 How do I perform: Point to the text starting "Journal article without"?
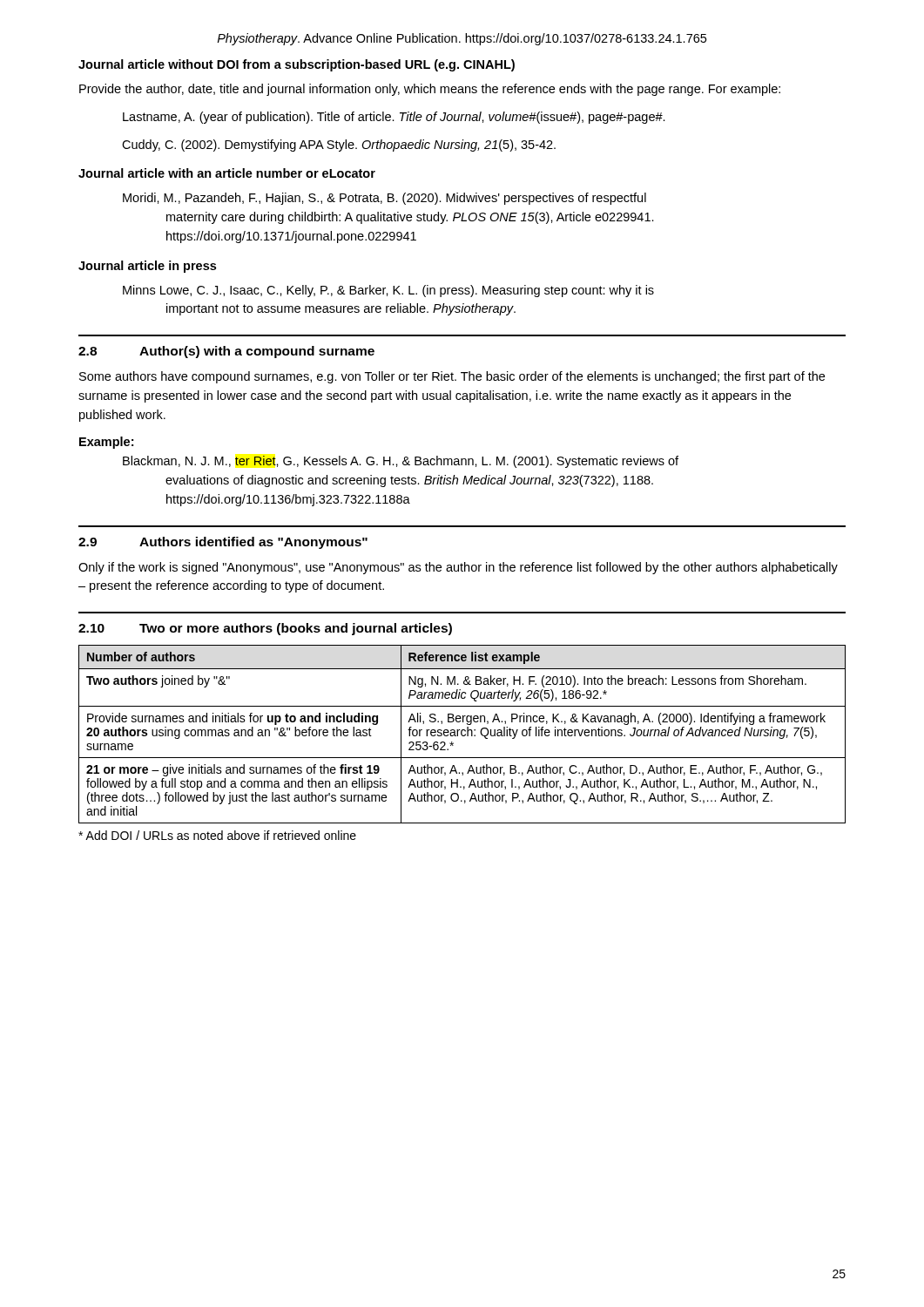(297, 65)
